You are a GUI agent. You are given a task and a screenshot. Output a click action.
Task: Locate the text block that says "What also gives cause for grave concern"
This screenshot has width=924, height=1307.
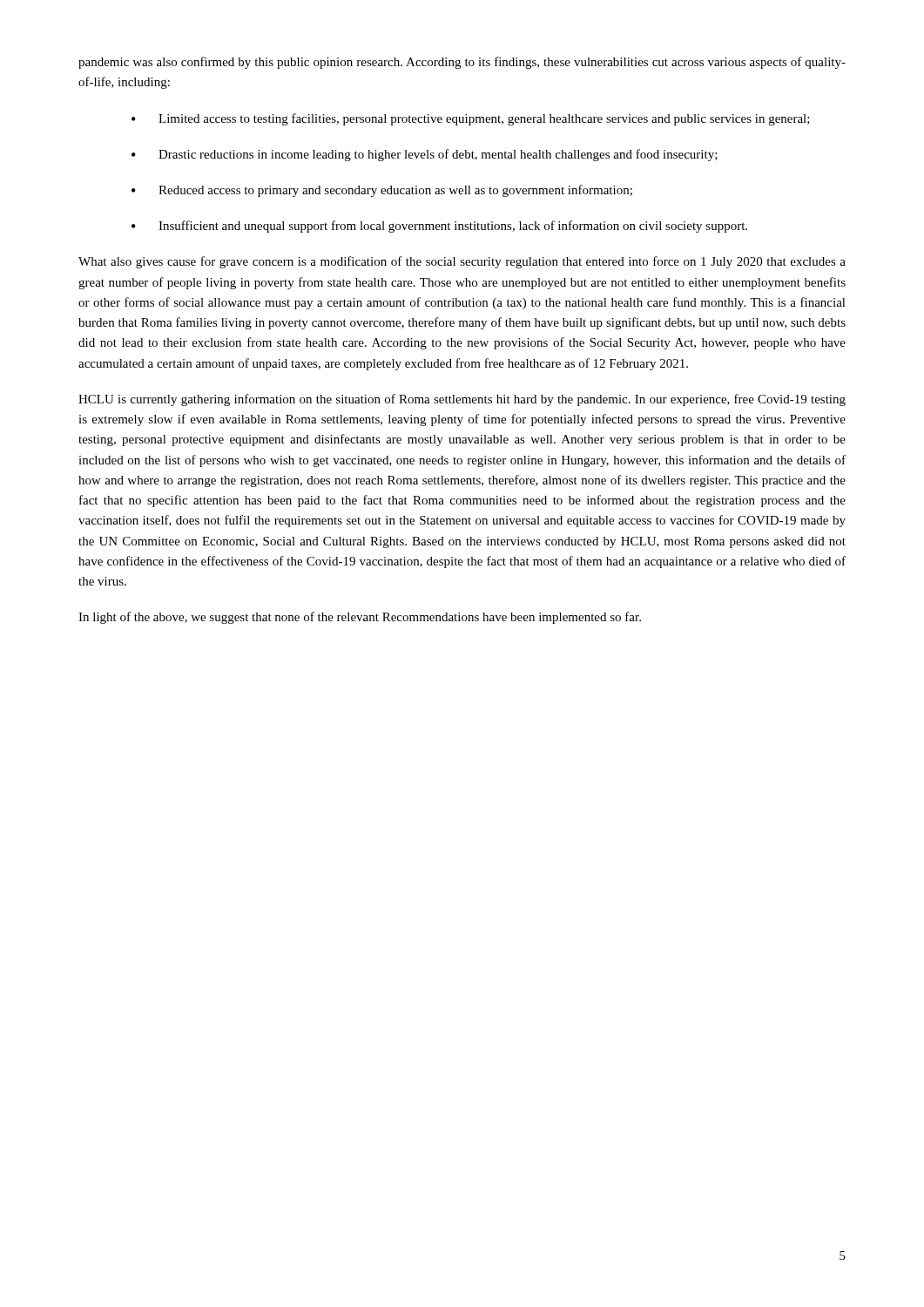[x=462, y=312]
